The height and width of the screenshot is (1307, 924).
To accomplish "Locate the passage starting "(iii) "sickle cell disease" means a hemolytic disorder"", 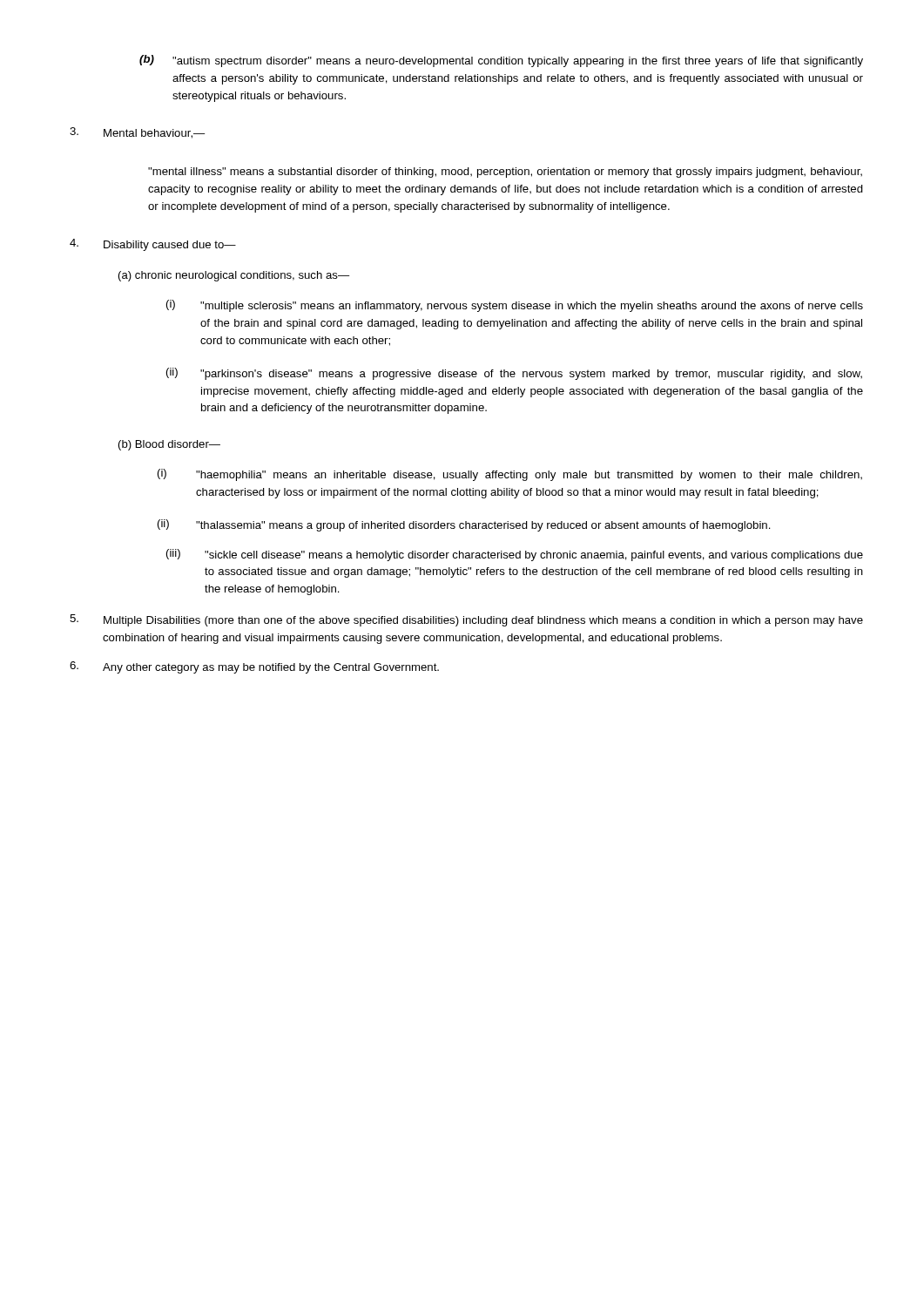I will tap(514, 572).
